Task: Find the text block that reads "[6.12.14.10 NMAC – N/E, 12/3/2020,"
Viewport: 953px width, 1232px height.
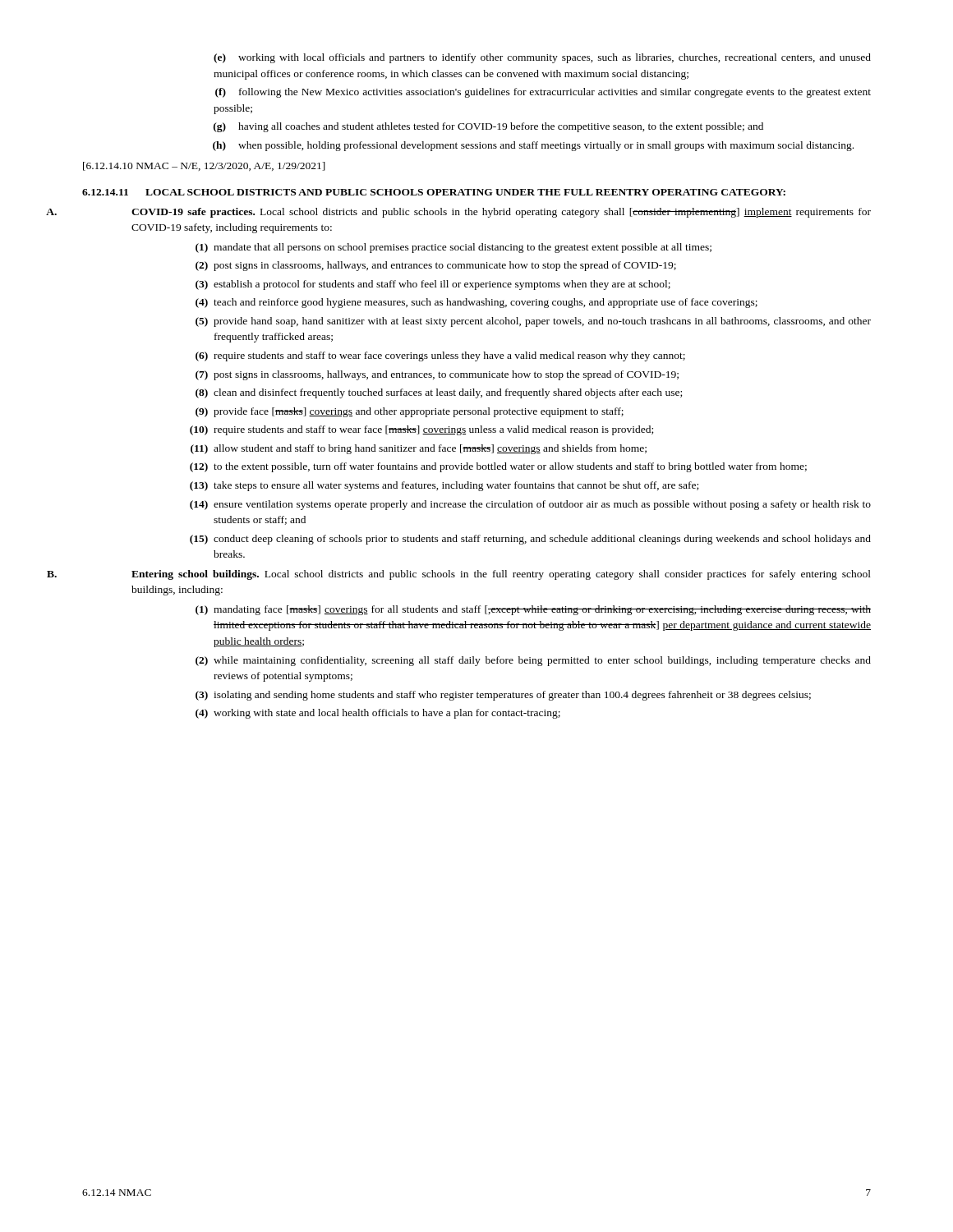Action: click(x=204, y=166)
